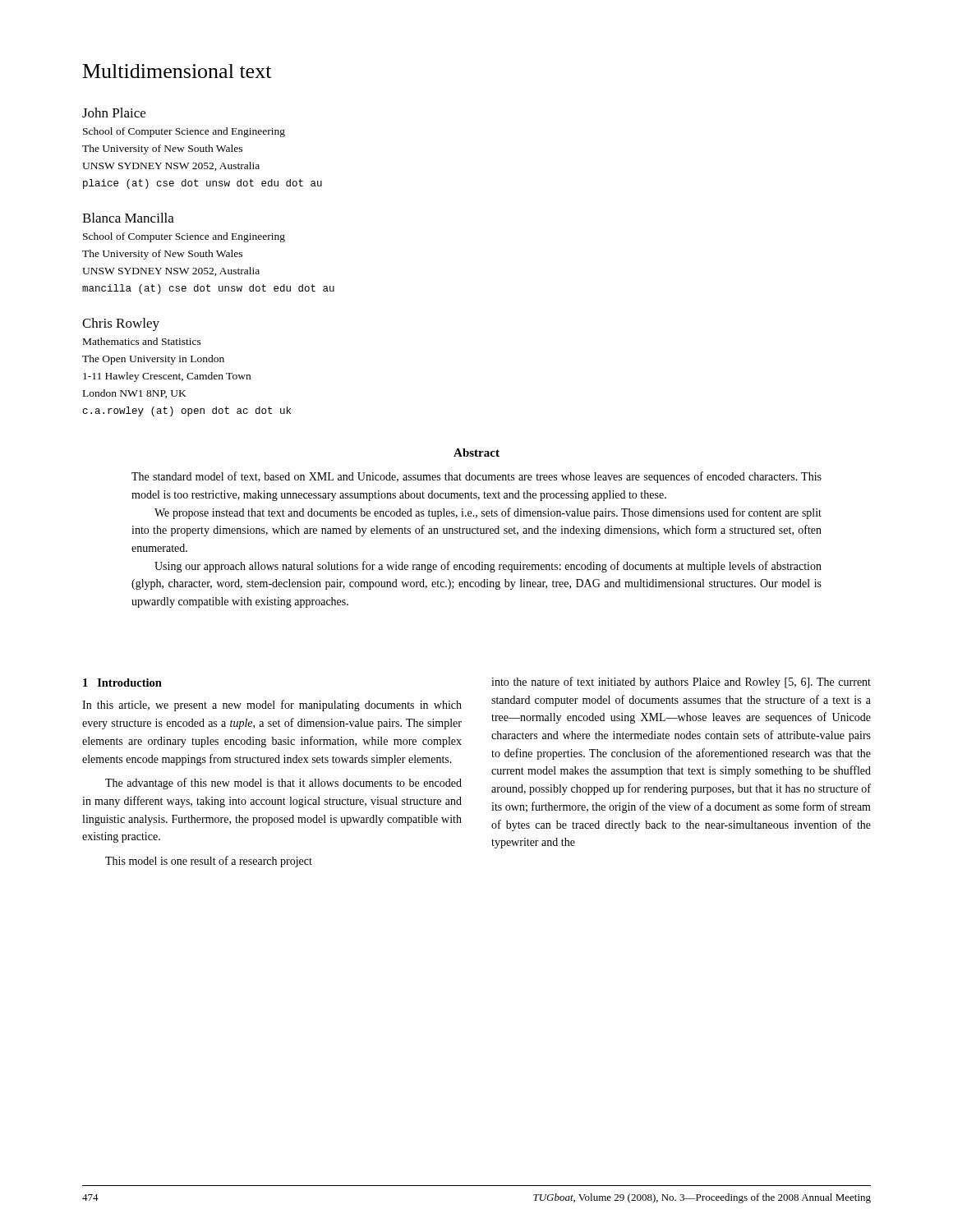
Task: Where does it say "1 Introduction"?
Action: coord(122,683)
